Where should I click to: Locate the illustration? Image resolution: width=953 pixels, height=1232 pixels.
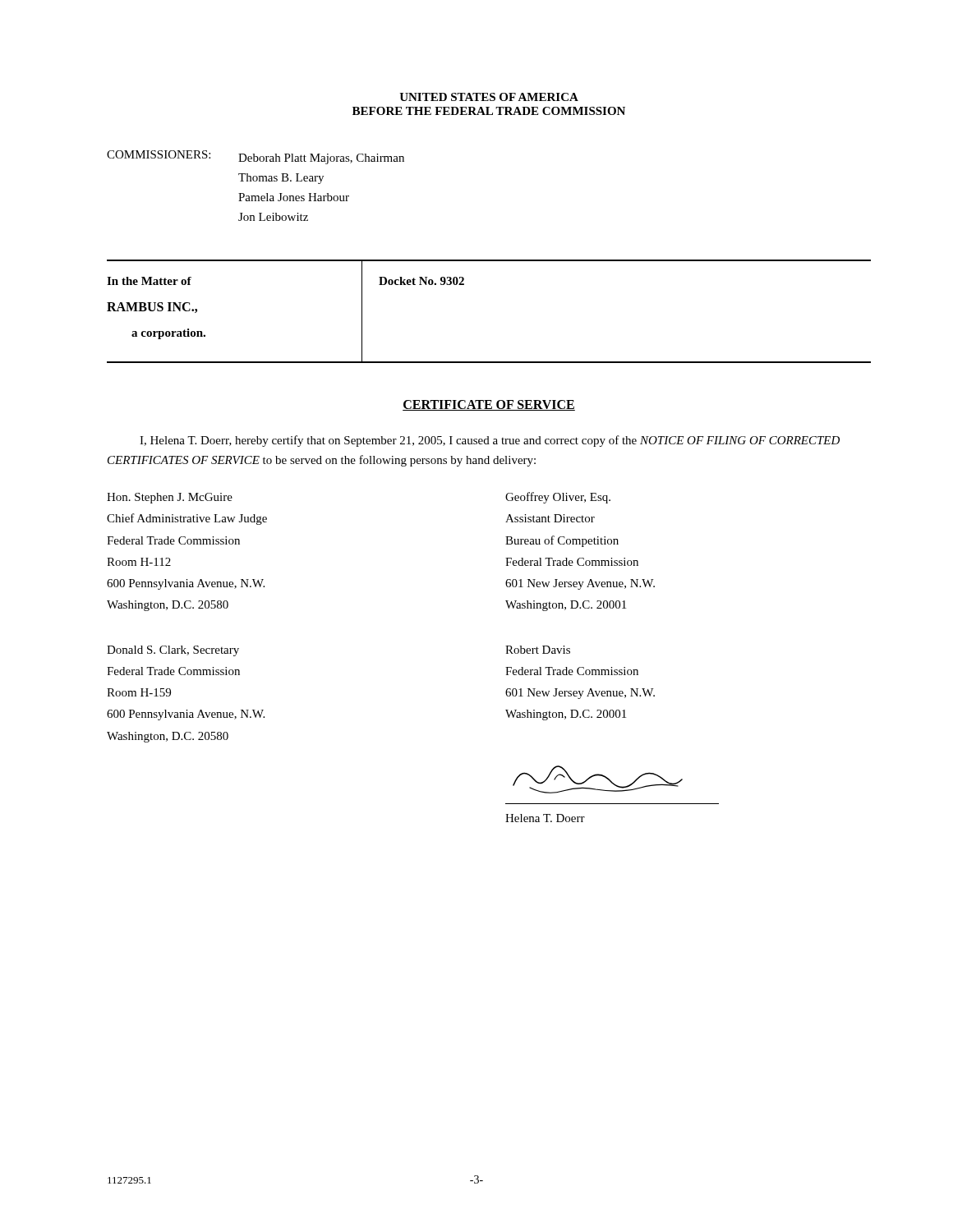tap(688, 774)
